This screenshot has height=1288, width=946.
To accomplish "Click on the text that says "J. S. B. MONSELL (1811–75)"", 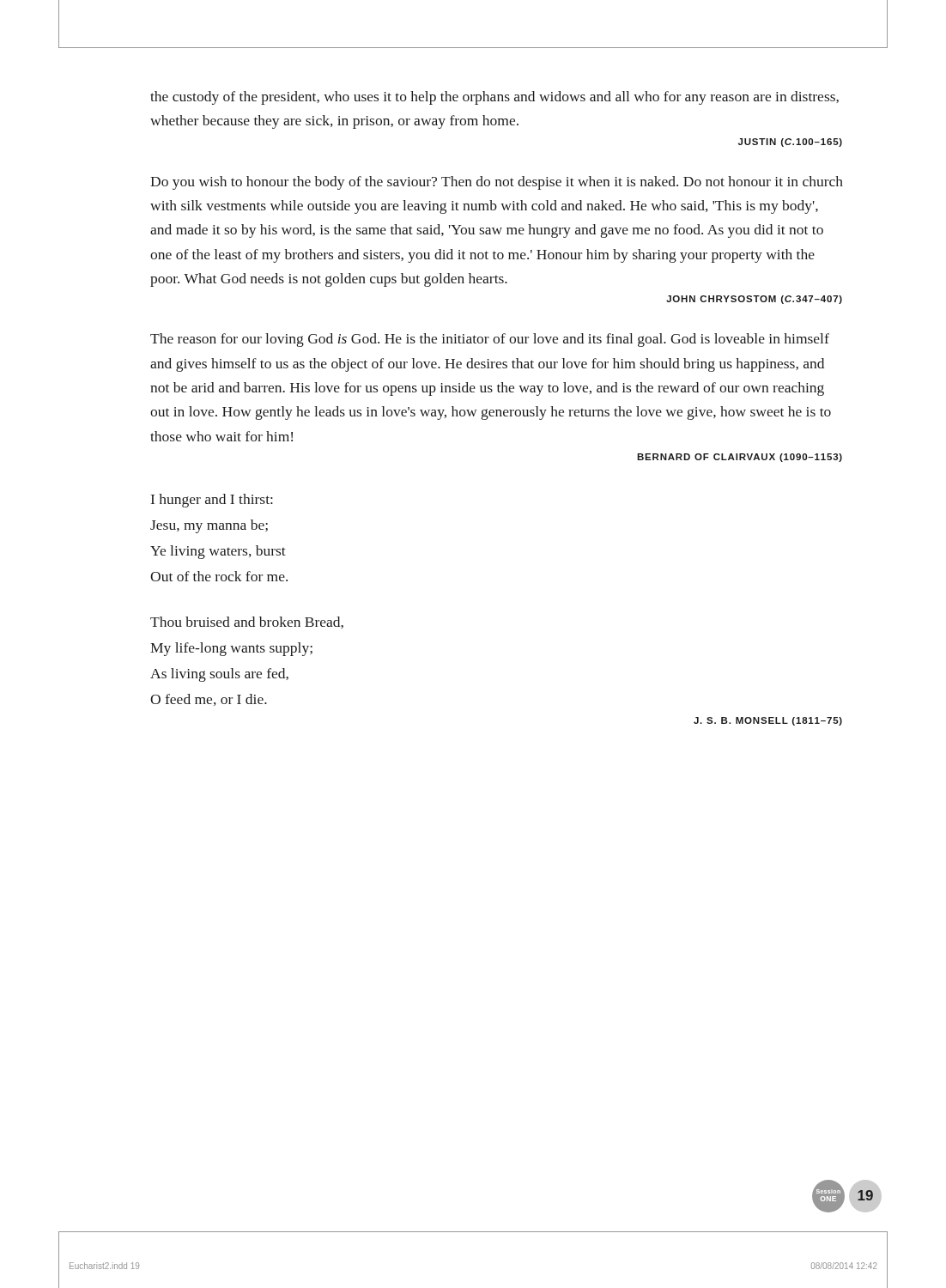I will coord(768,720).
